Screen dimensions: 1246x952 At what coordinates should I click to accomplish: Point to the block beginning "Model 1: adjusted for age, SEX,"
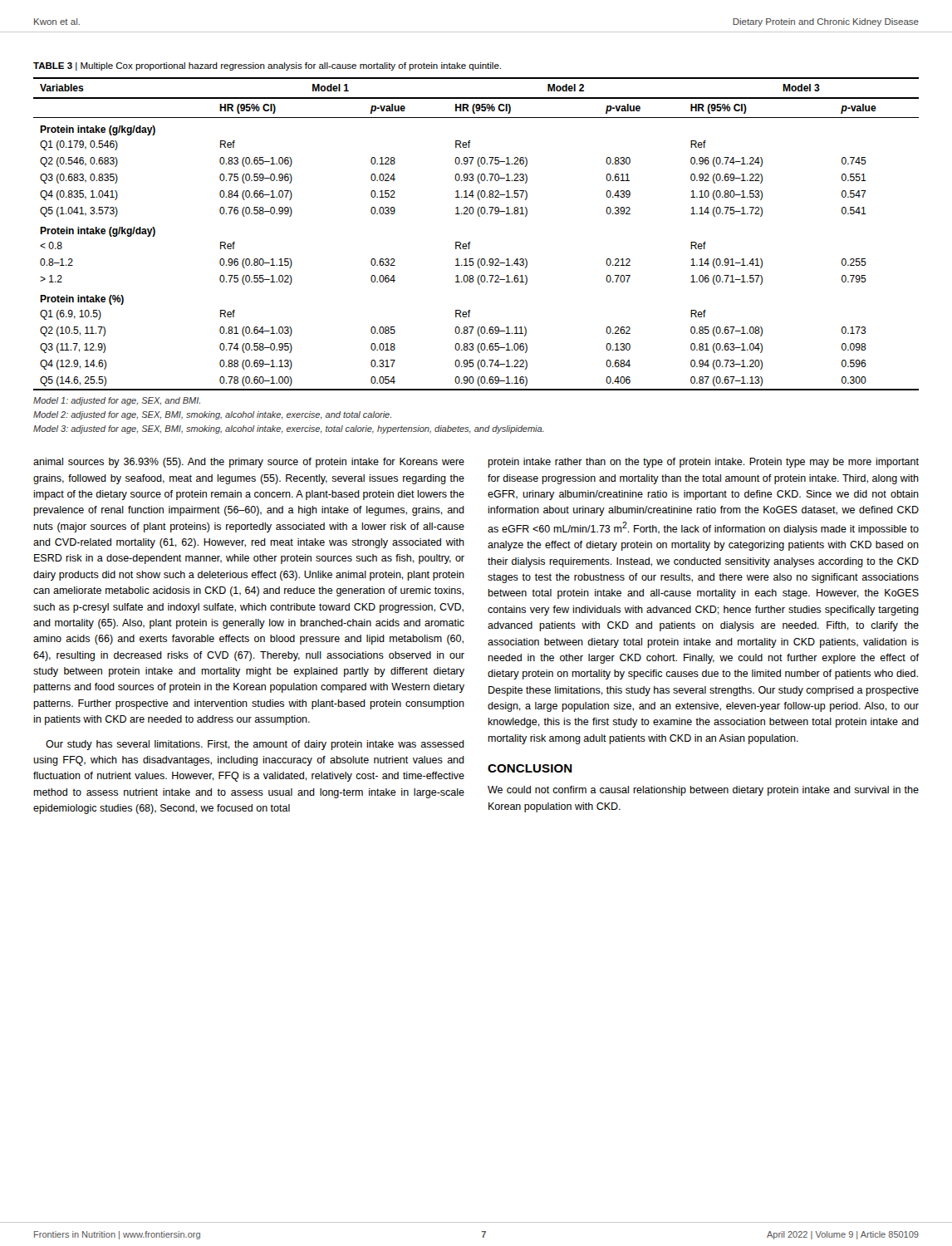coord(289,415)
